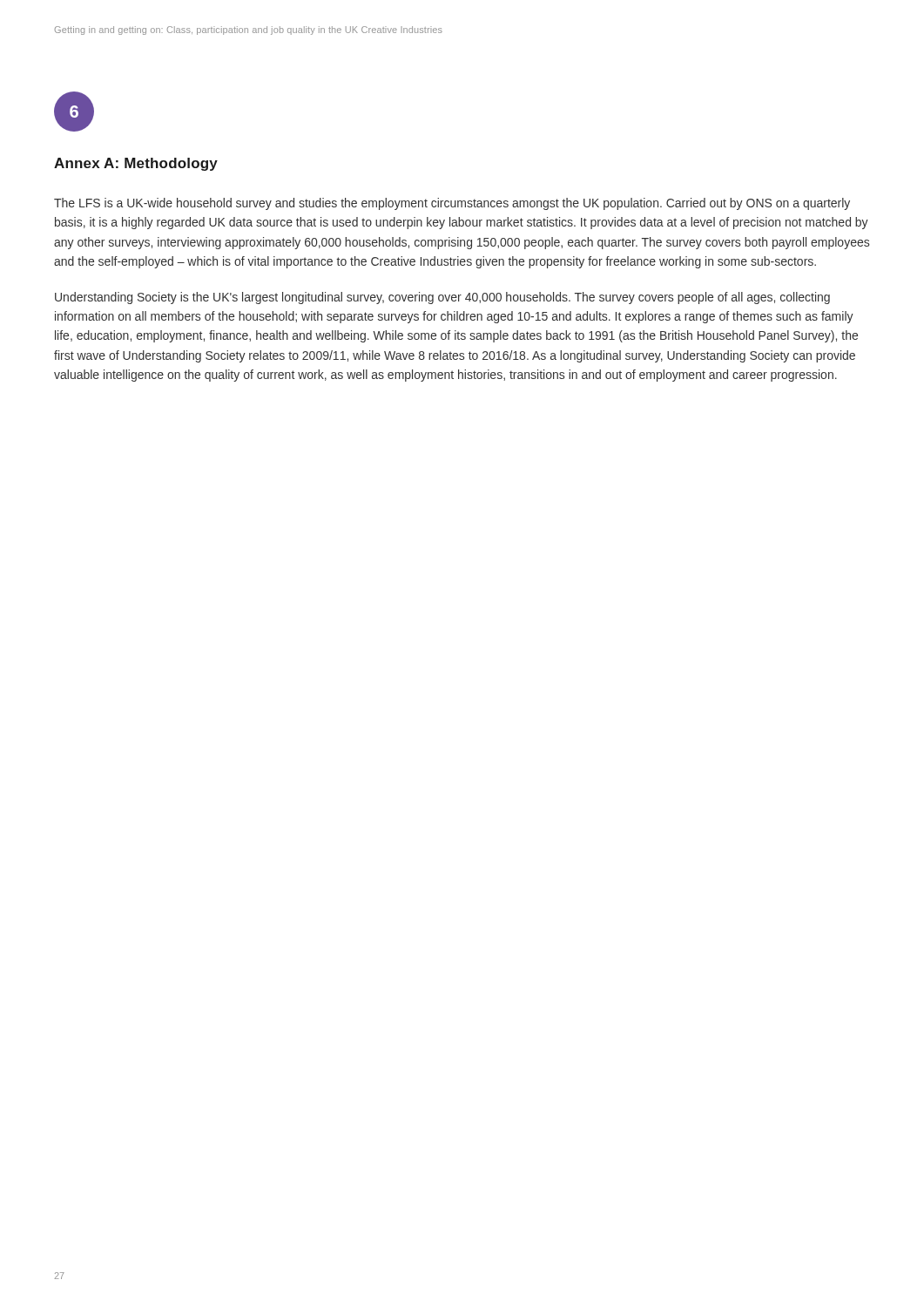Locate the text "Annex A: Methodology"
Image resolution: width=924 pixels, height=1307 pixels.
[x=136, y=164]
